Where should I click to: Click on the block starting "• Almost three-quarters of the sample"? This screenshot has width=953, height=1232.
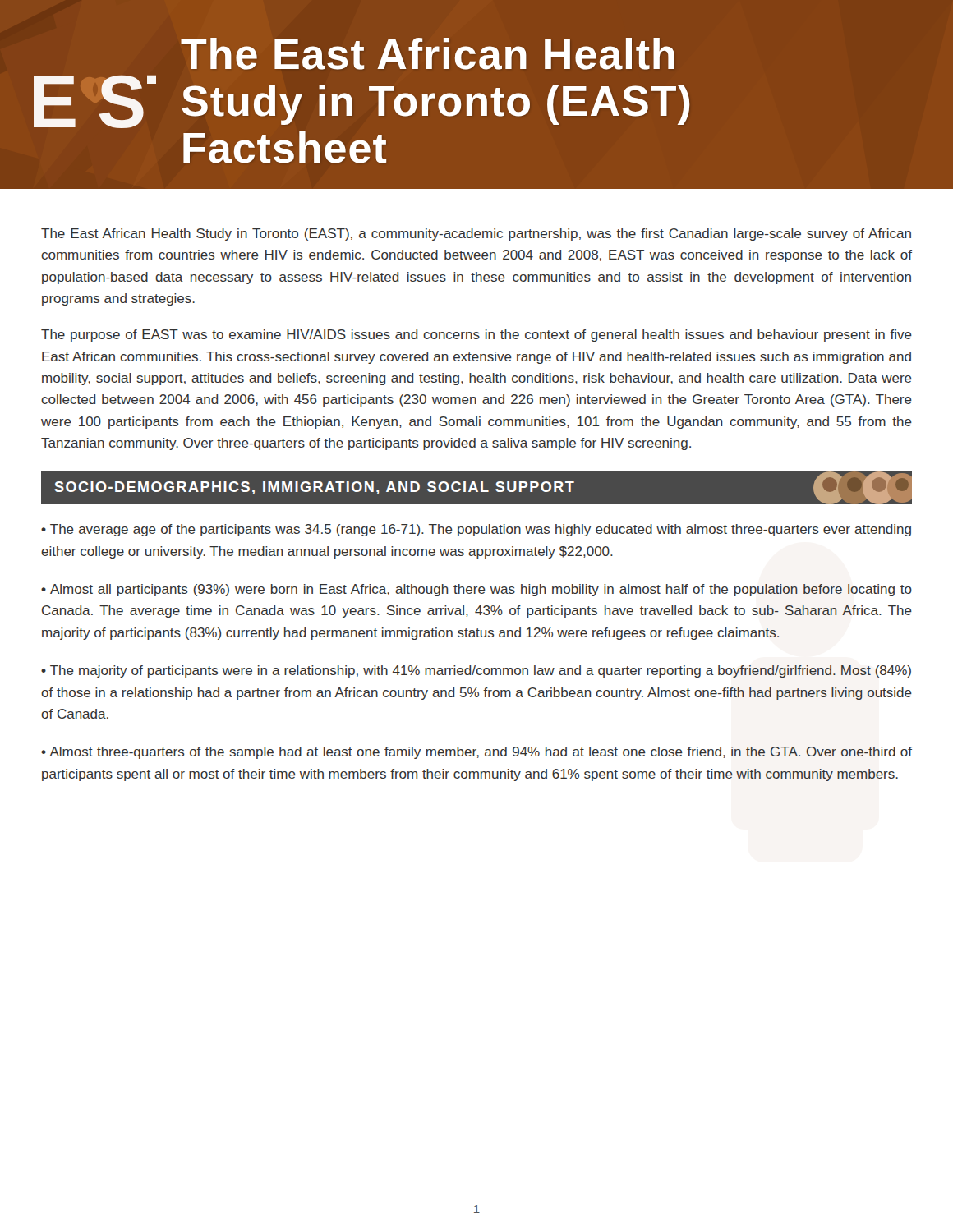(x=476, y=763)
